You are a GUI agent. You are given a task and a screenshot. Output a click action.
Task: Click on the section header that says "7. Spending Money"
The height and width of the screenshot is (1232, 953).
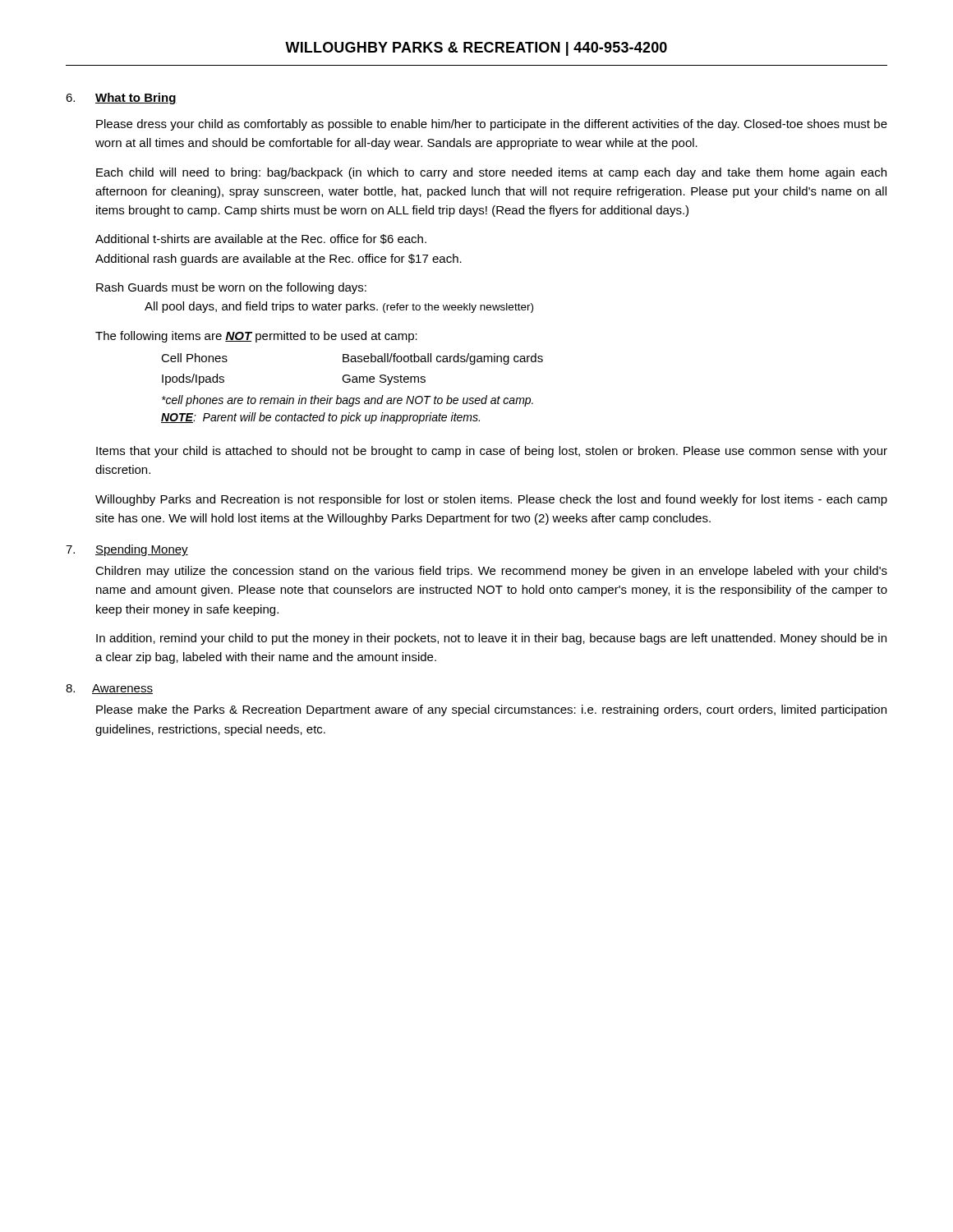pos(127,549)
